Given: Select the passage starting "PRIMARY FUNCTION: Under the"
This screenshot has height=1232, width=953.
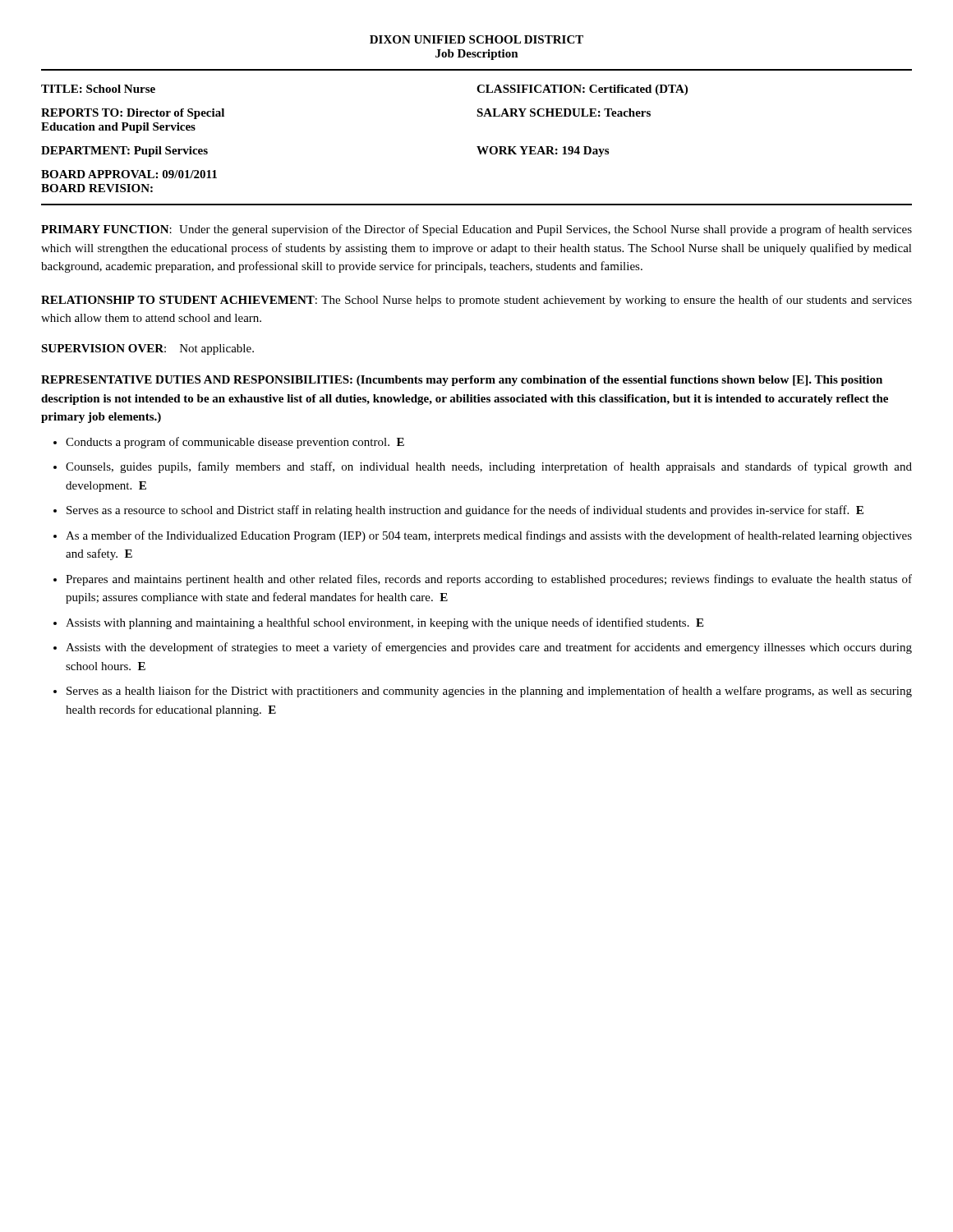Looking at the screenshot, I should 476,248.
